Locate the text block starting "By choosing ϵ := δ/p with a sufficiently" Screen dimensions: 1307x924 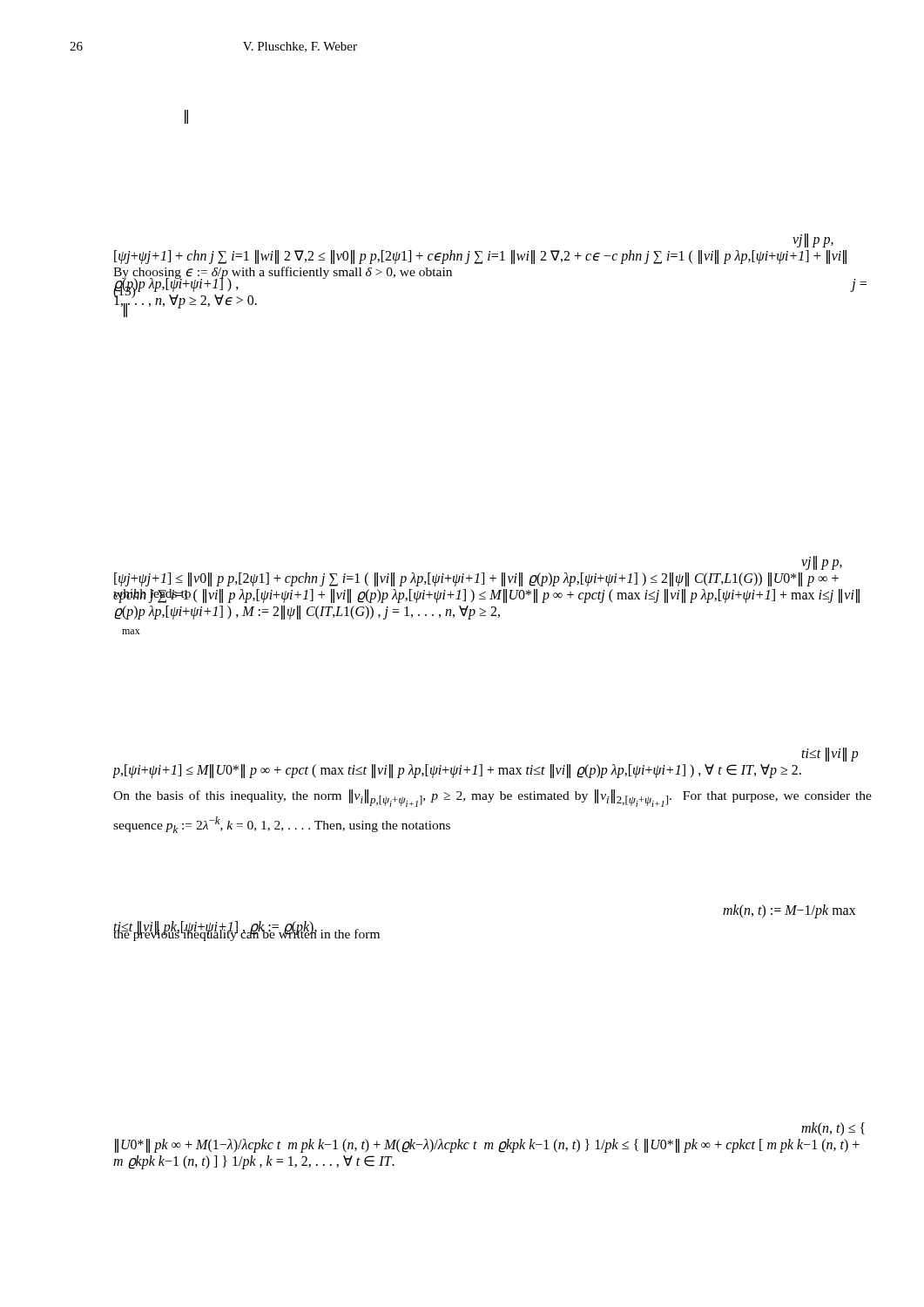click(x=283, y=271)
